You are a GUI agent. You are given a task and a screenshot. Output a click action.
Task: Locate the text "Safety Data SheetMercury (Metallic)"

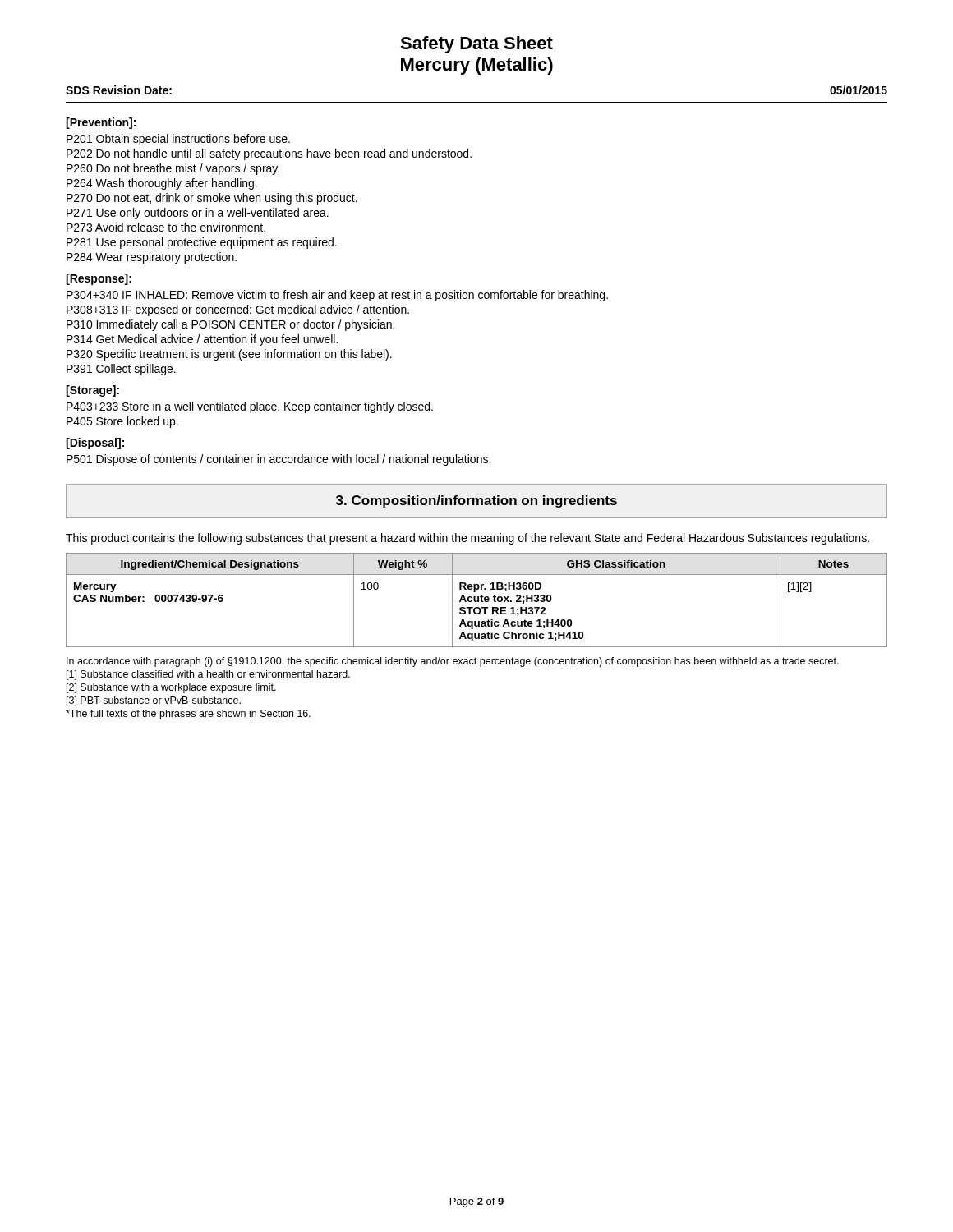pyautogui.click(x=476, y=54)
